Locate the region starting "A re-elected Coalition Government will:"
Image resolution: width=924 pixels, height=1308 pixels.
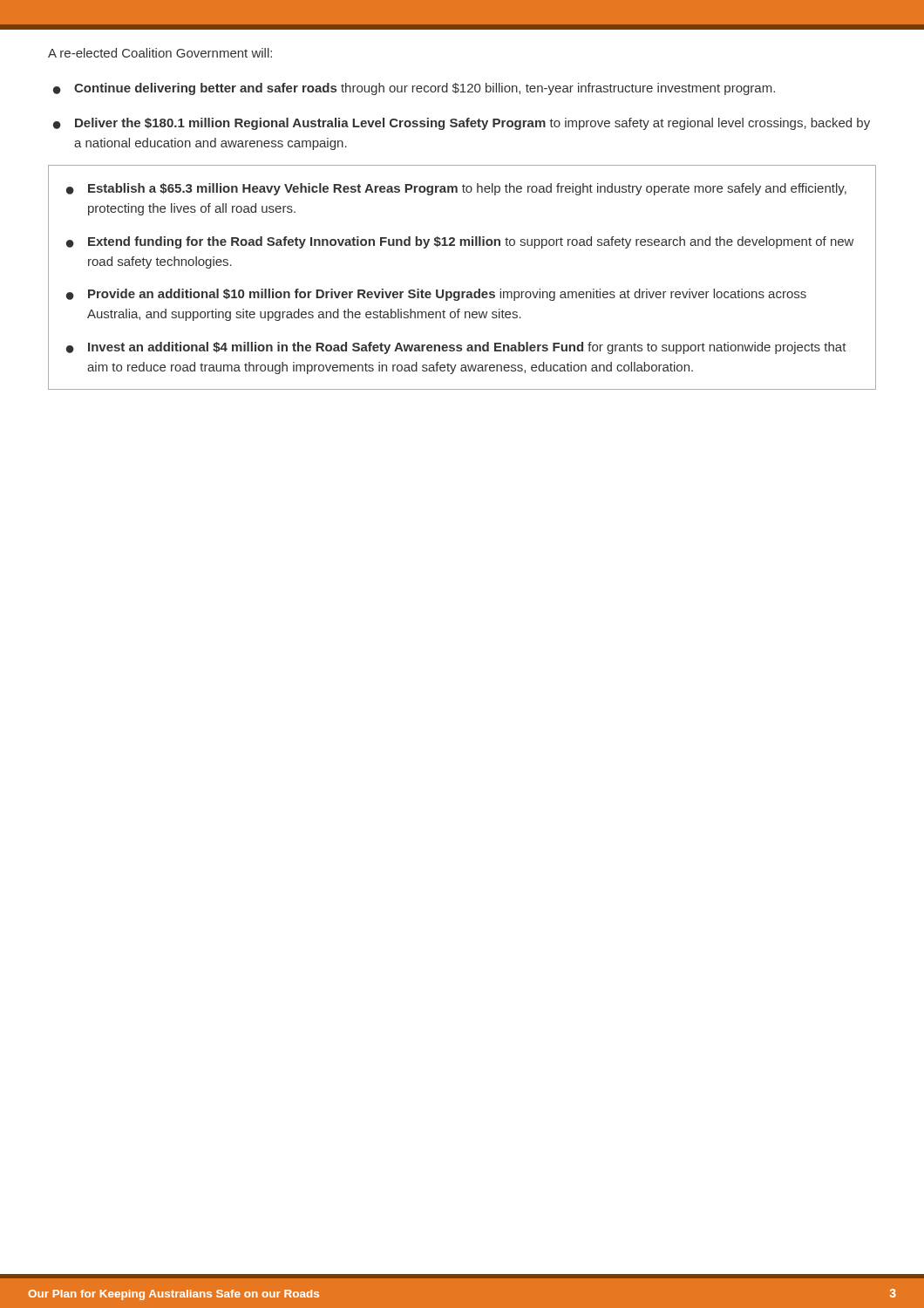click(161, 53)
